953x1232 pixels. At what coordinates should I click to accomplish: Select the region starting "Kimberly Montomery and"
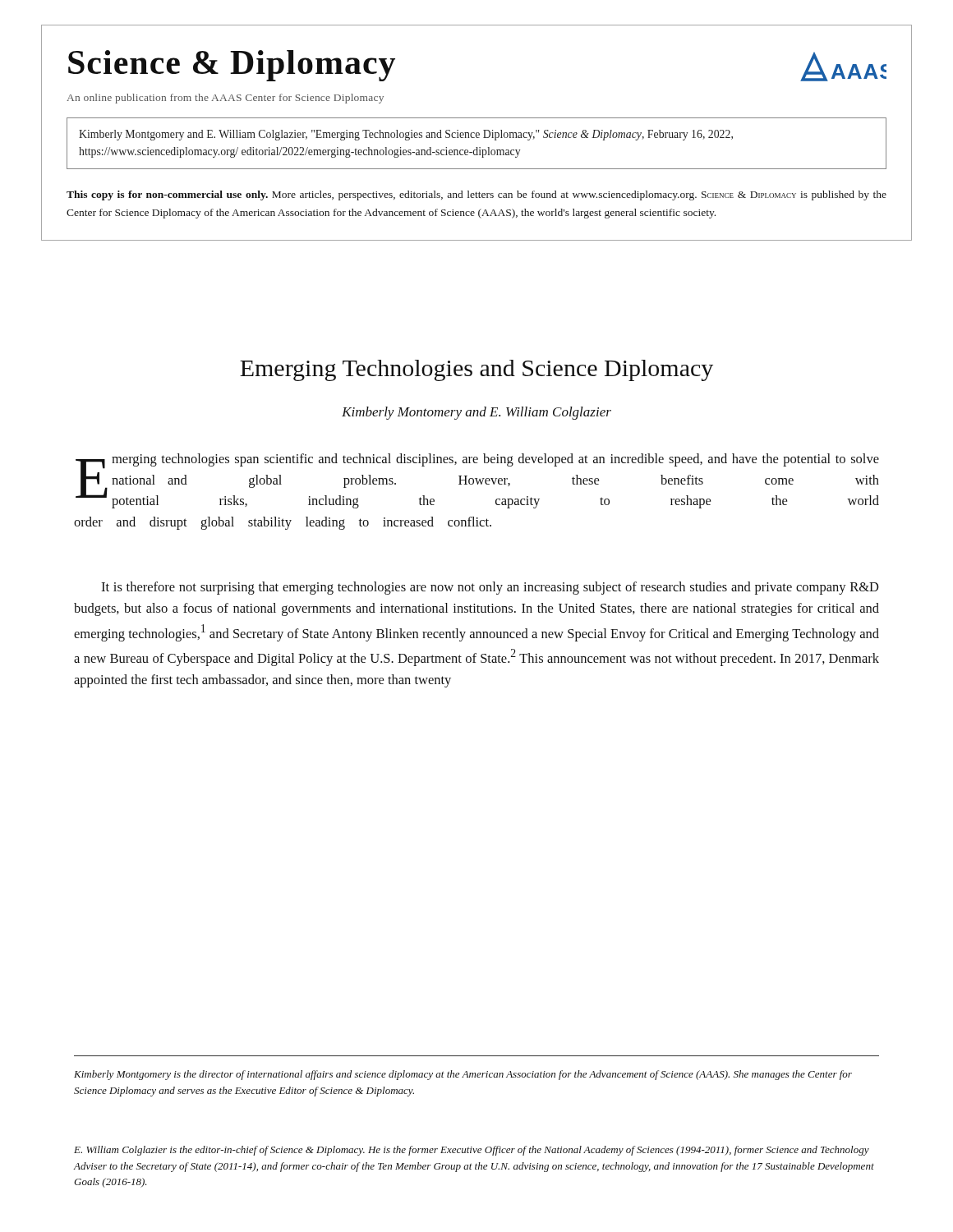coord(476,412)
